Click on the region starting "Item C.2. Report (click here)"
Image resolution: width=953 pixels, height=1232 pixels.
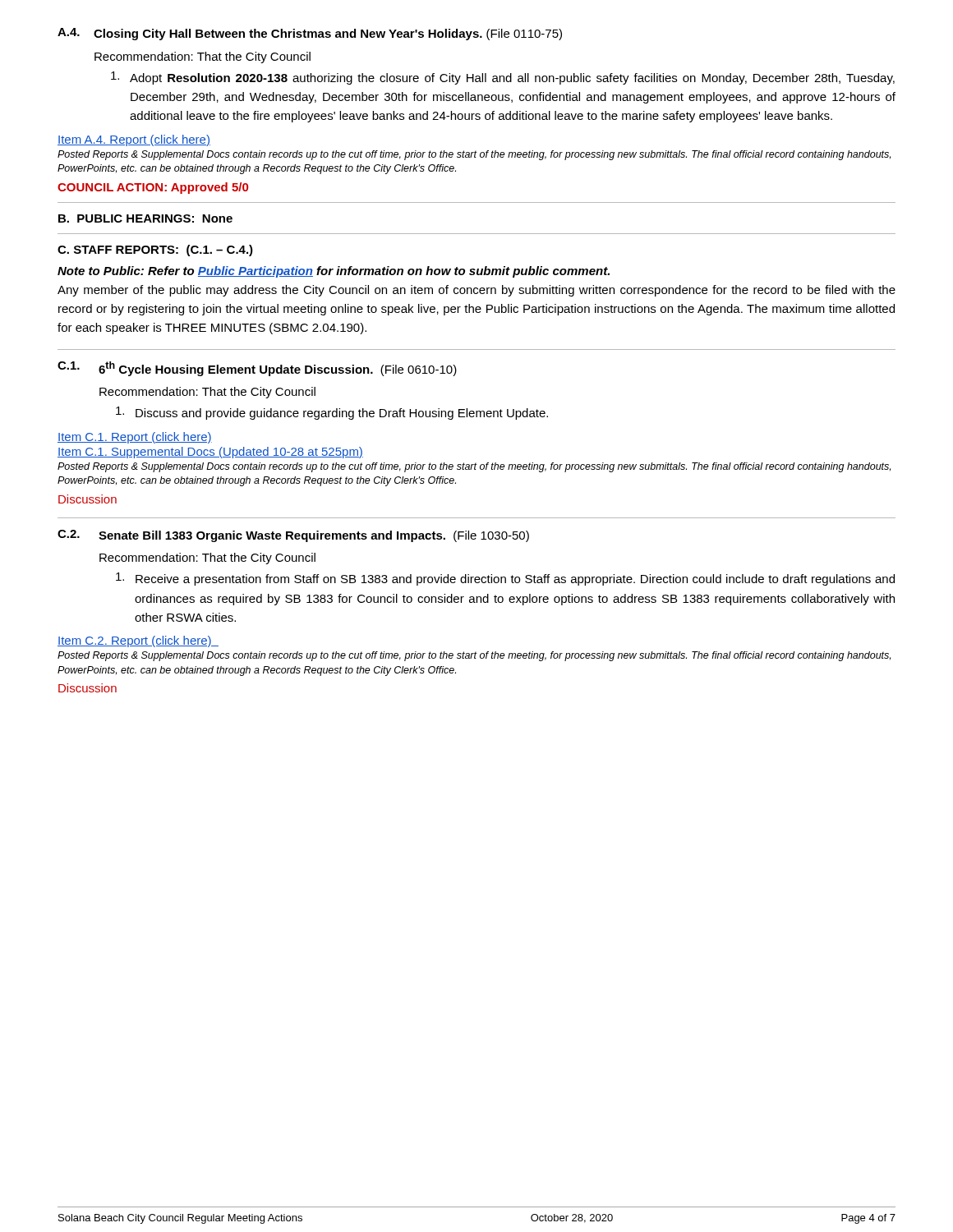[x=138, y=640]
